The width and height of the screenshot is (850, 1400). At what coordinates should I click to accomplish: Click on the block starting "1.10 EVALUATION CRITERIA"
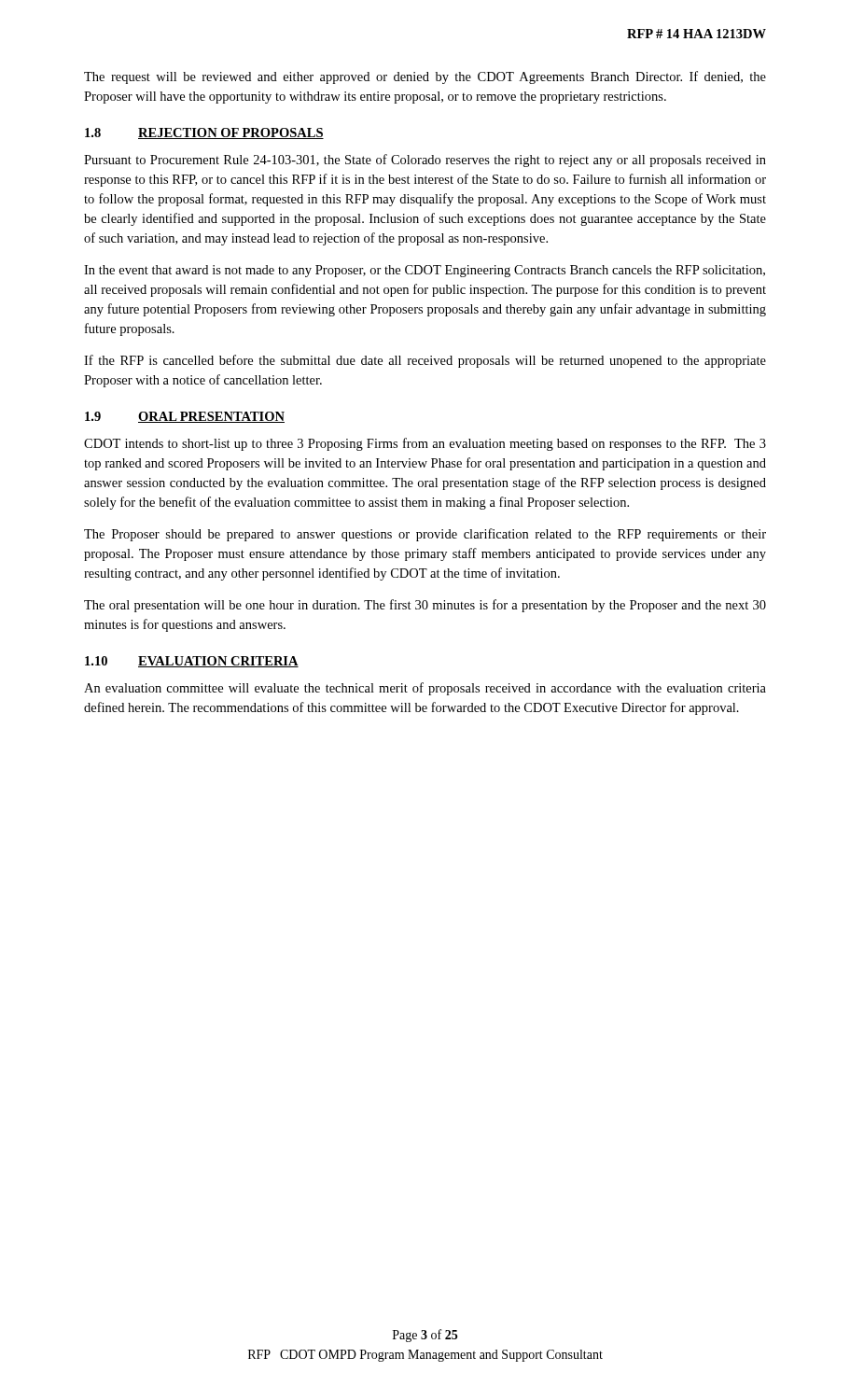pos(191,662)
